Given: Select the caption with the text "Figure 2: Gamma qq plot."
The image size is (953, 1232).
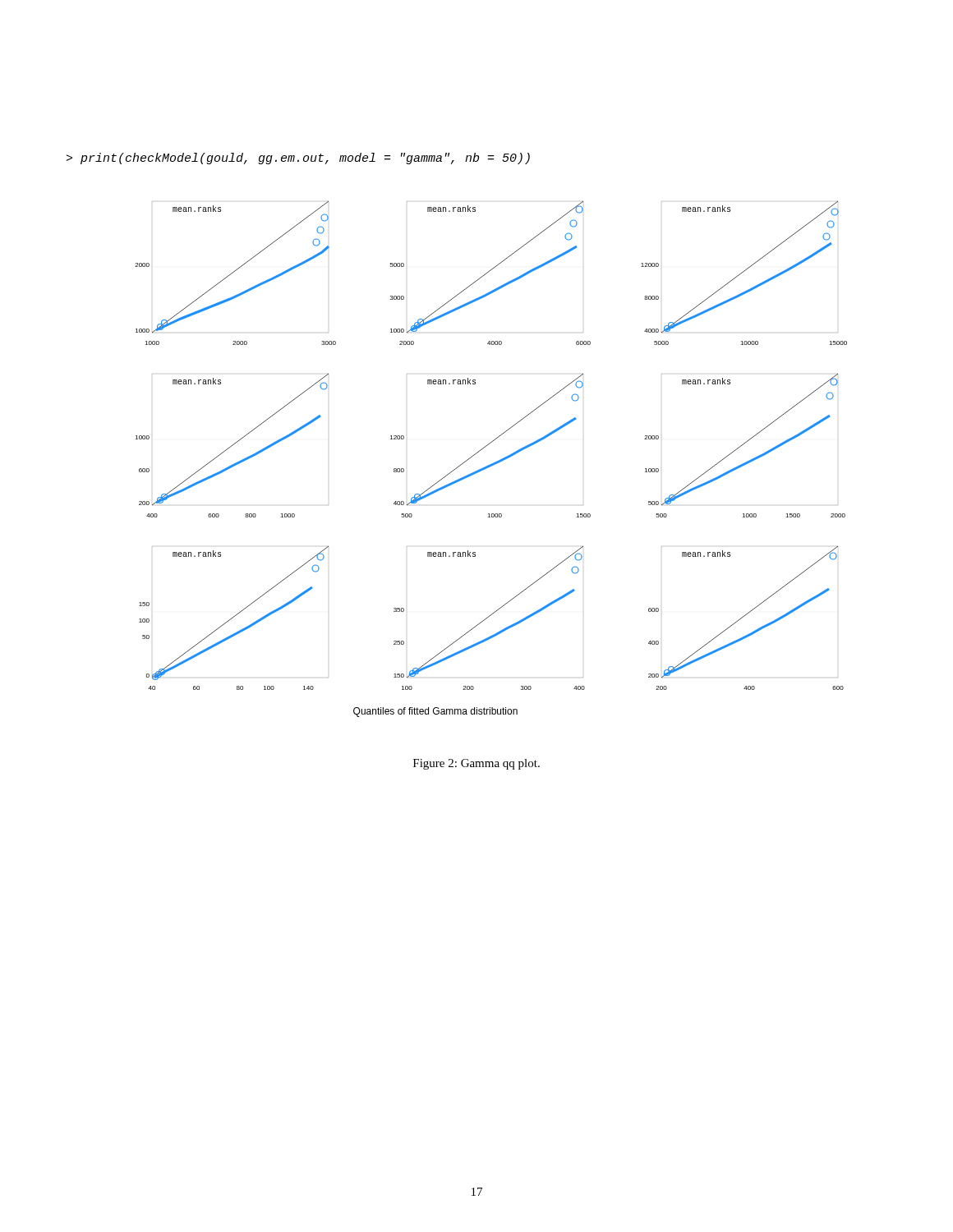Looking at the screenshot, I should pos(476,763).
